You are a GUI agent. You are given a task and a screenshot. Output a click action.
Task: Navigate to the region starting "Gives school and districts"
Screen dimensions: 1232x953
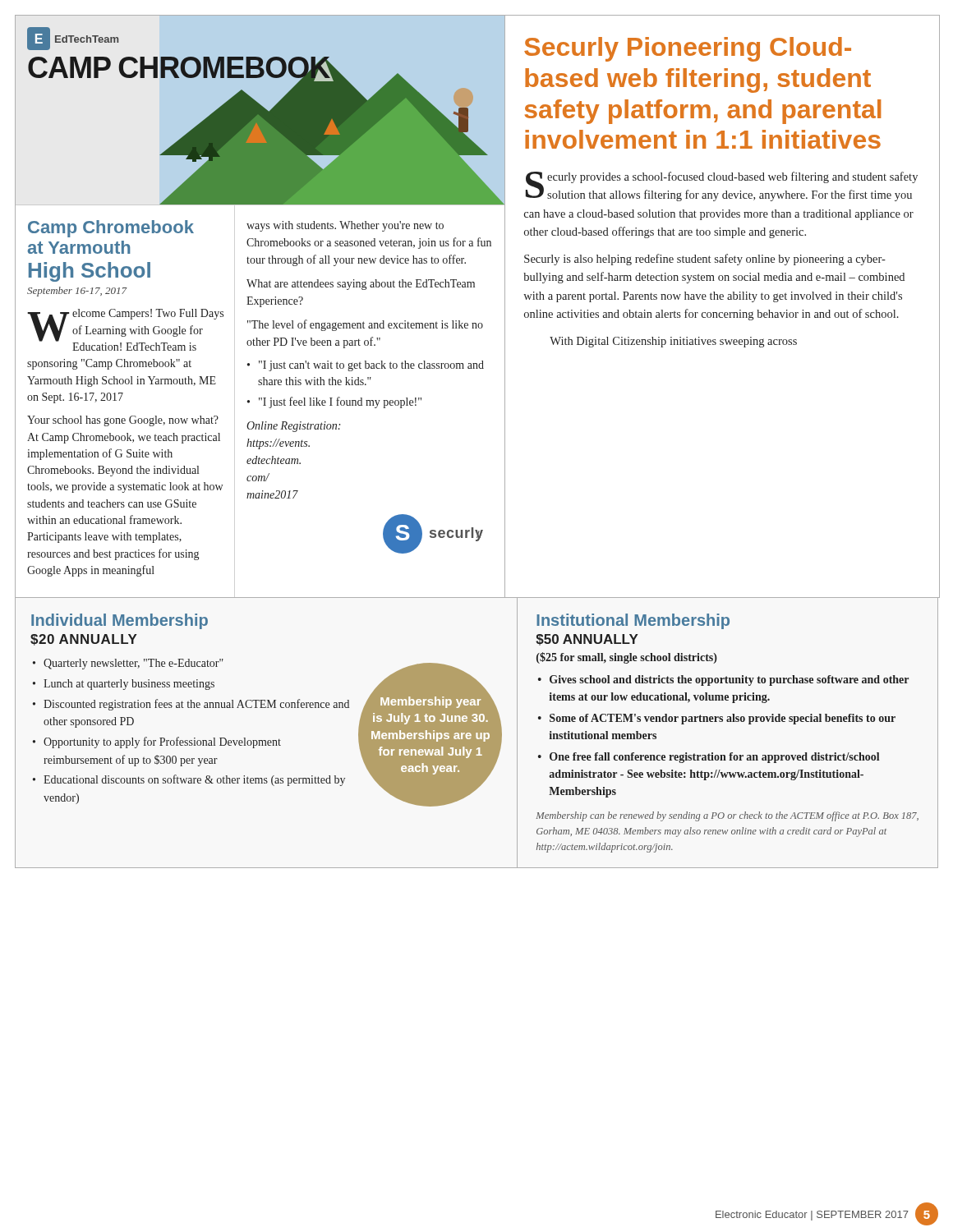pos(729,688)
